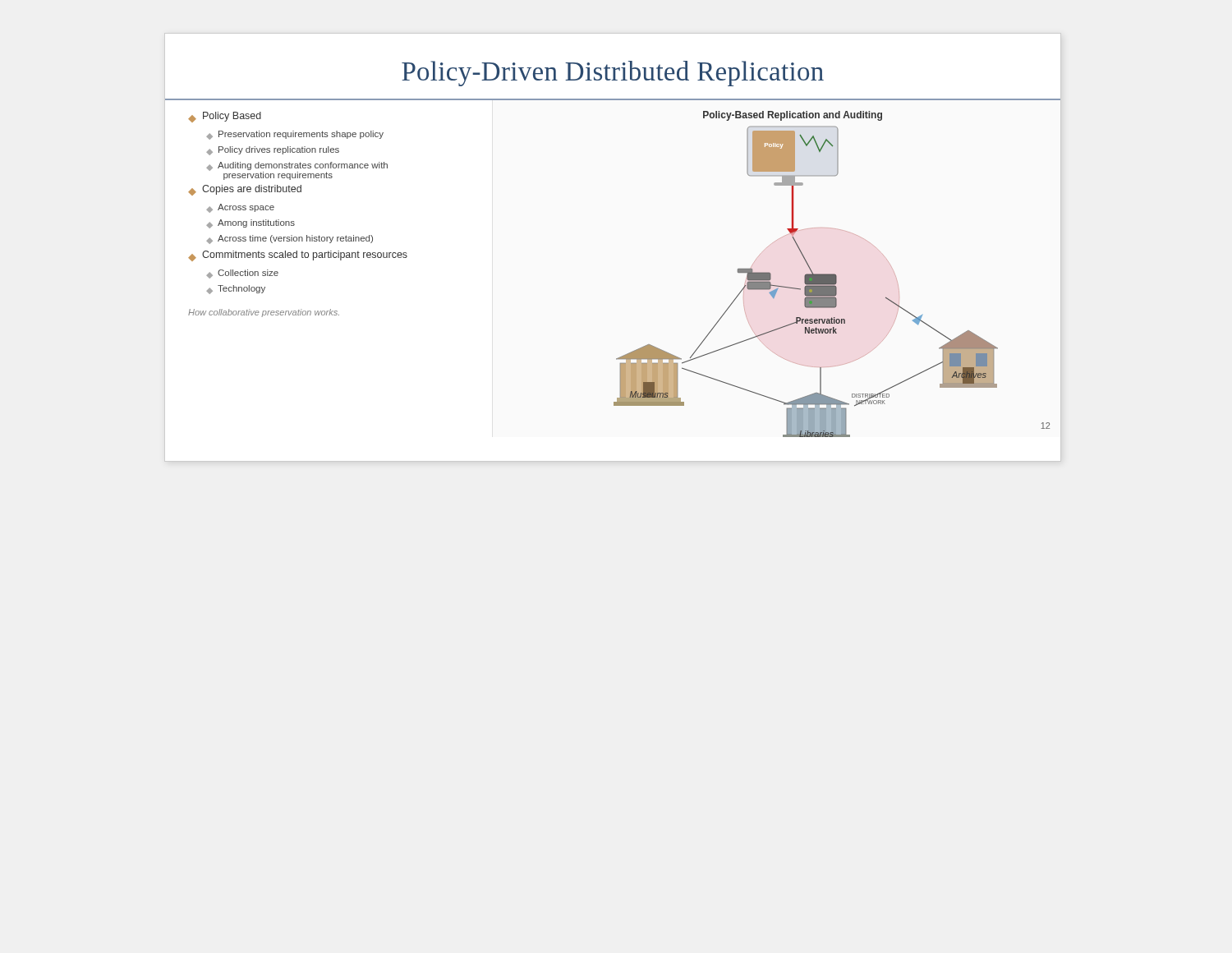
Task: Locate the text starting "◆ Copies are distributed"
Action: point(245,191)
